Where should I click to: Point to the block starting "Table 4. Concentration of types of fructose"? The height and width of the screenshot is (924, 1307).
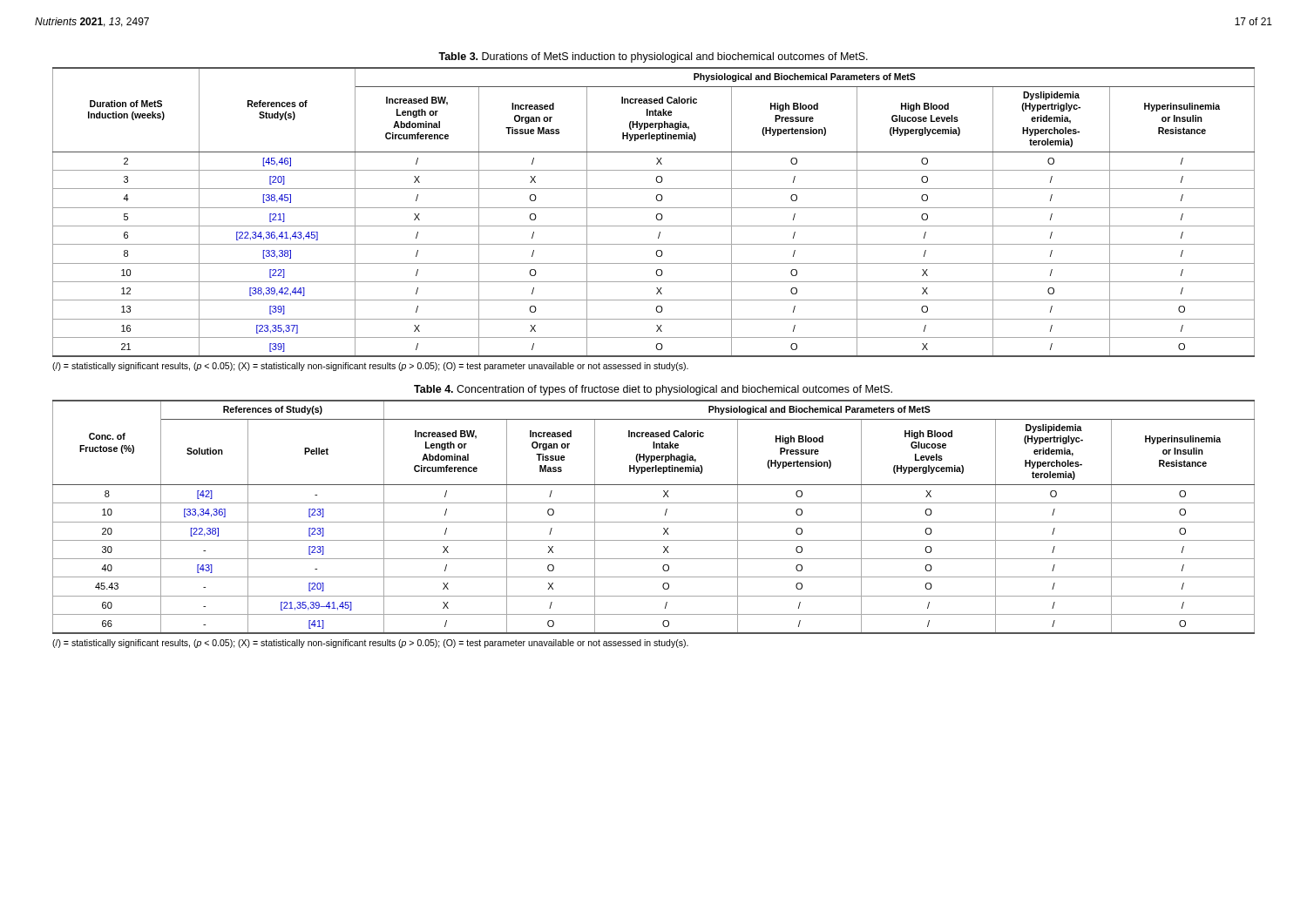[654, 389]
